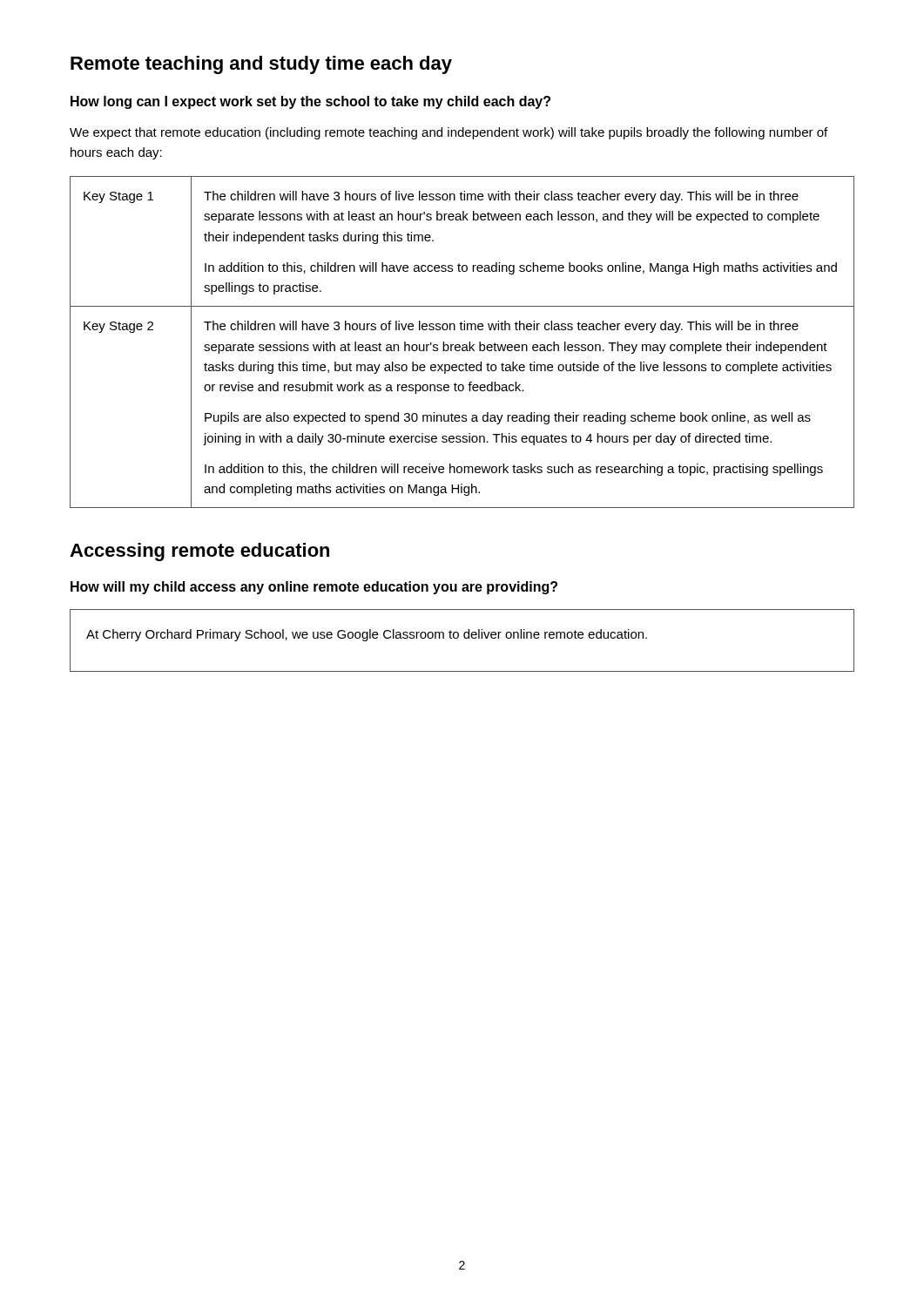Screen dimensions: 1307x924
Task: Locate the table with the text "Key Stage 2"
Action: pyautogui.click(x=462, y=342)
